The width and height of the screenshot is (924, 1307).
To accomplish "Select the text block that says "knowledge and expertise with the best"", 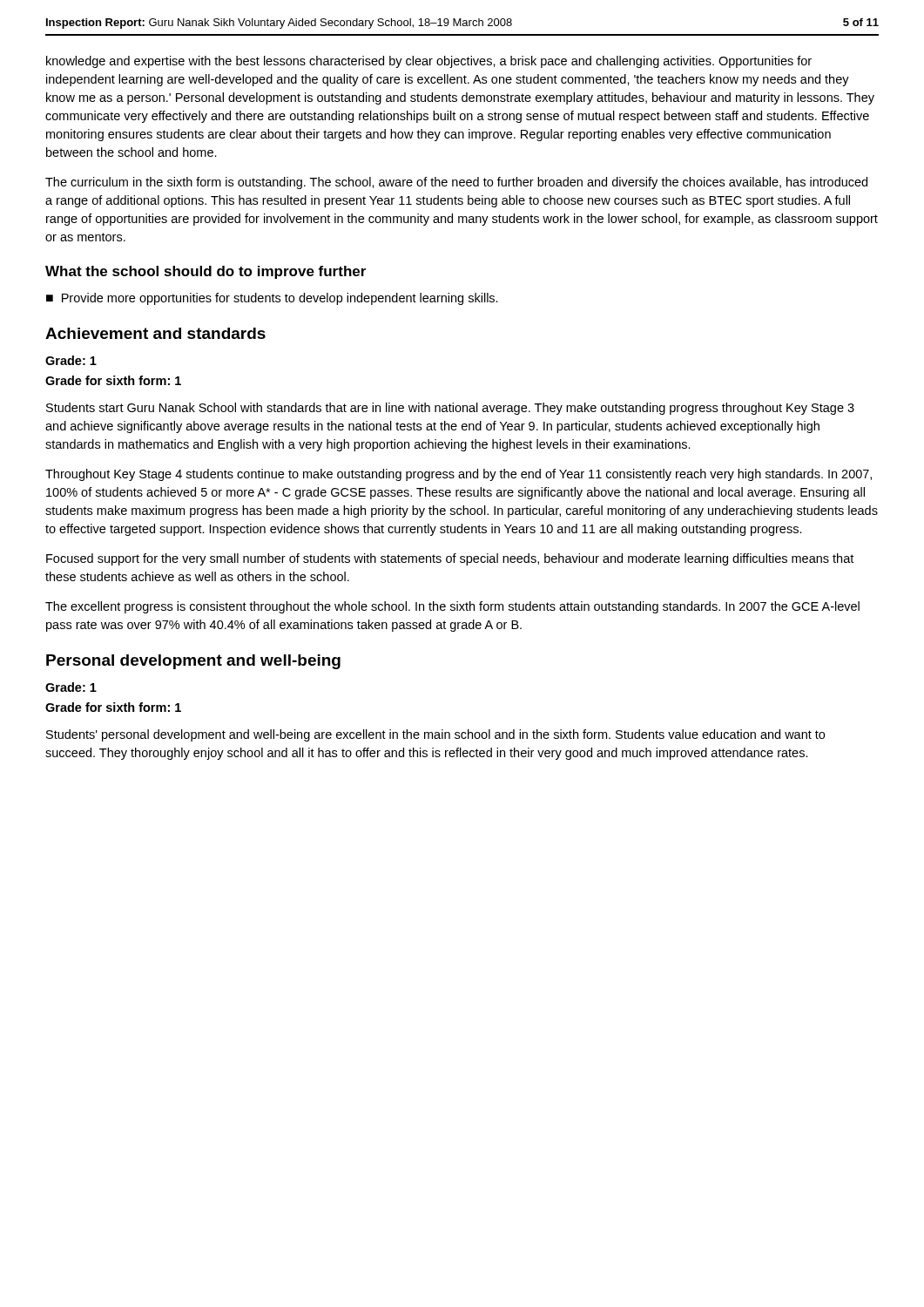I will pos(462,107).
